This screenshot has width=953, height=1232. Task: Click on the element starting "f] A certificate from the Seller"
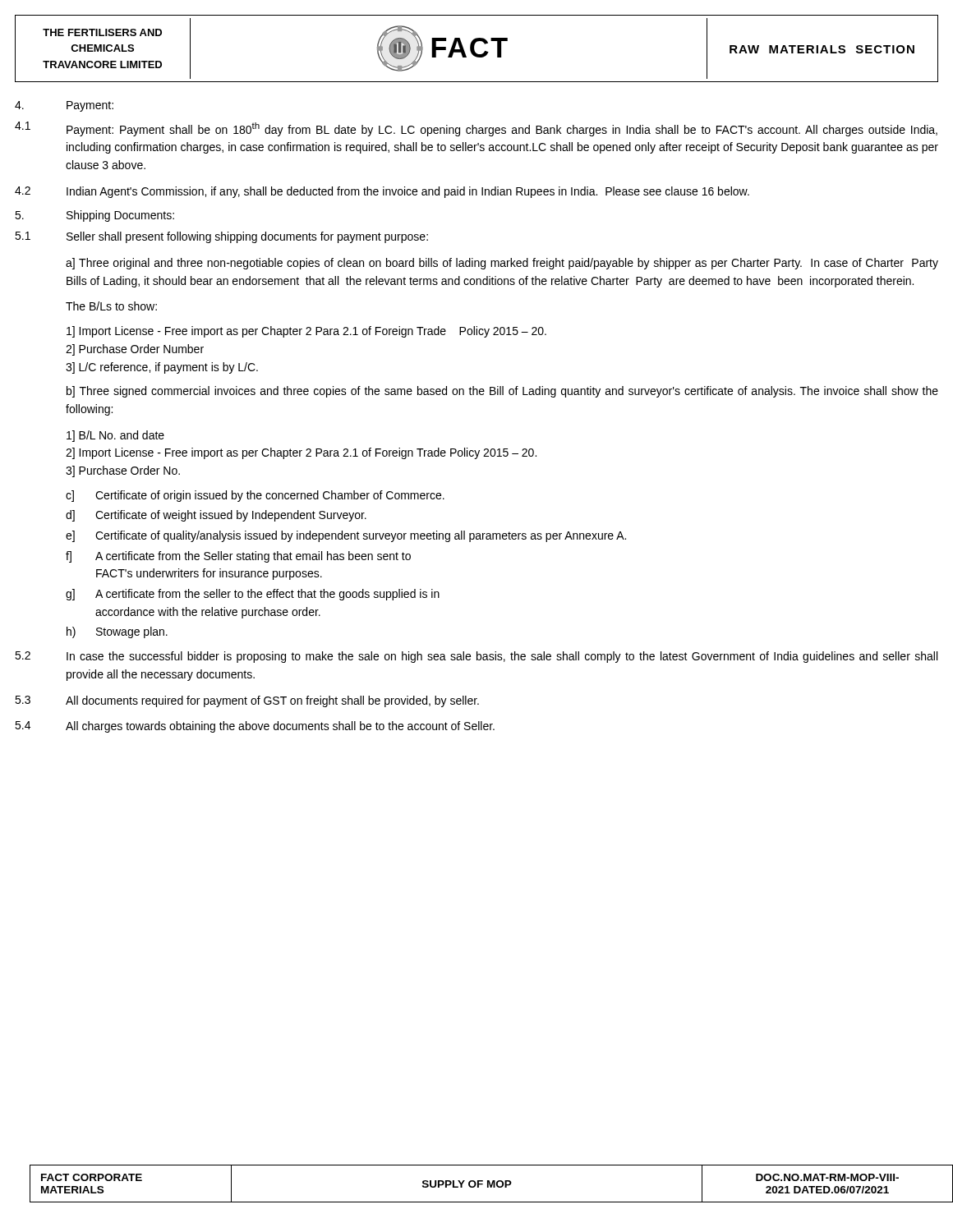pos(238,557)
